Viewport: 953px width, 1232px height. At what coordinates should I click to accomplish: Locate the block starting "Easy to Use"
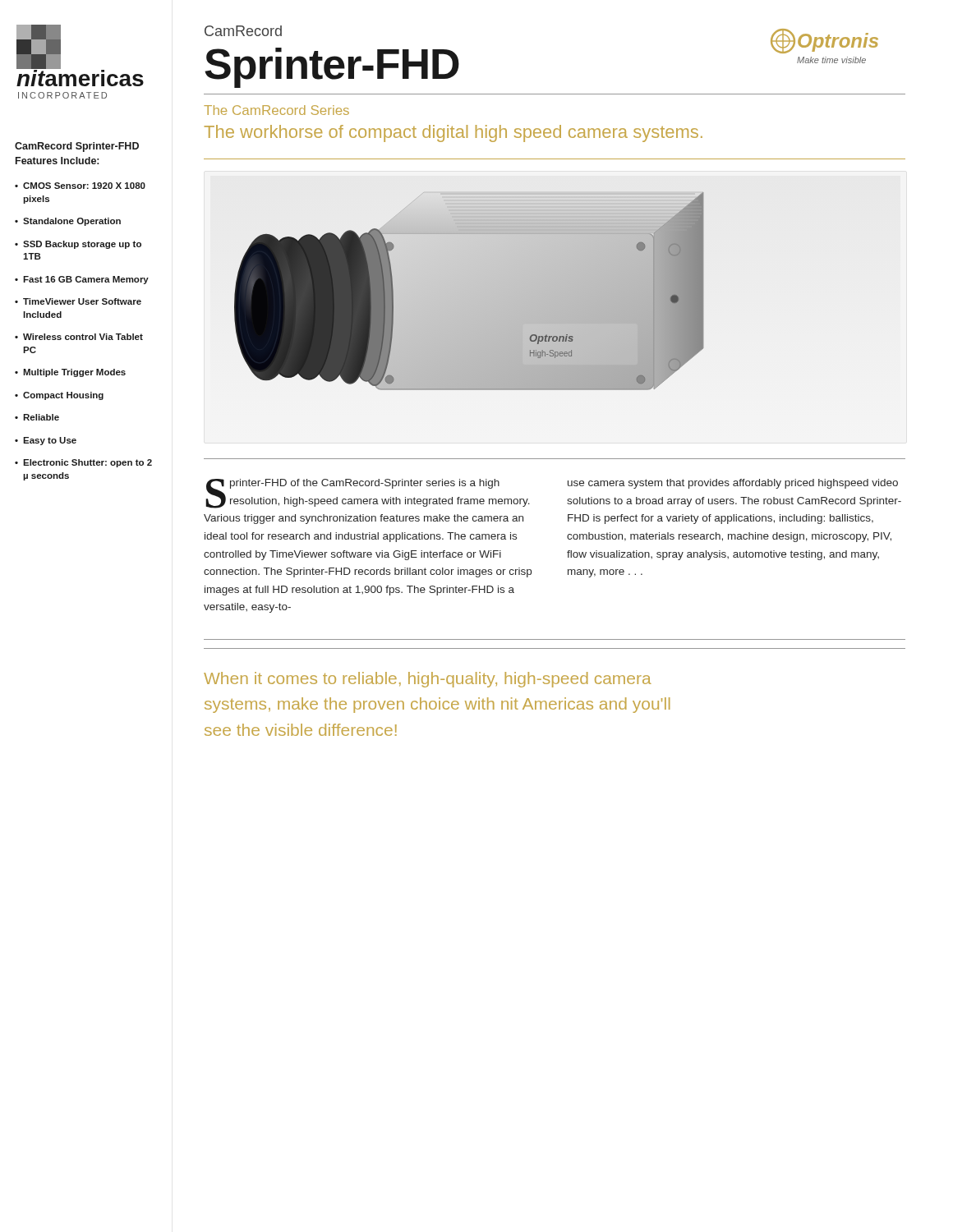pyautogui.click(x=50, y=440)
